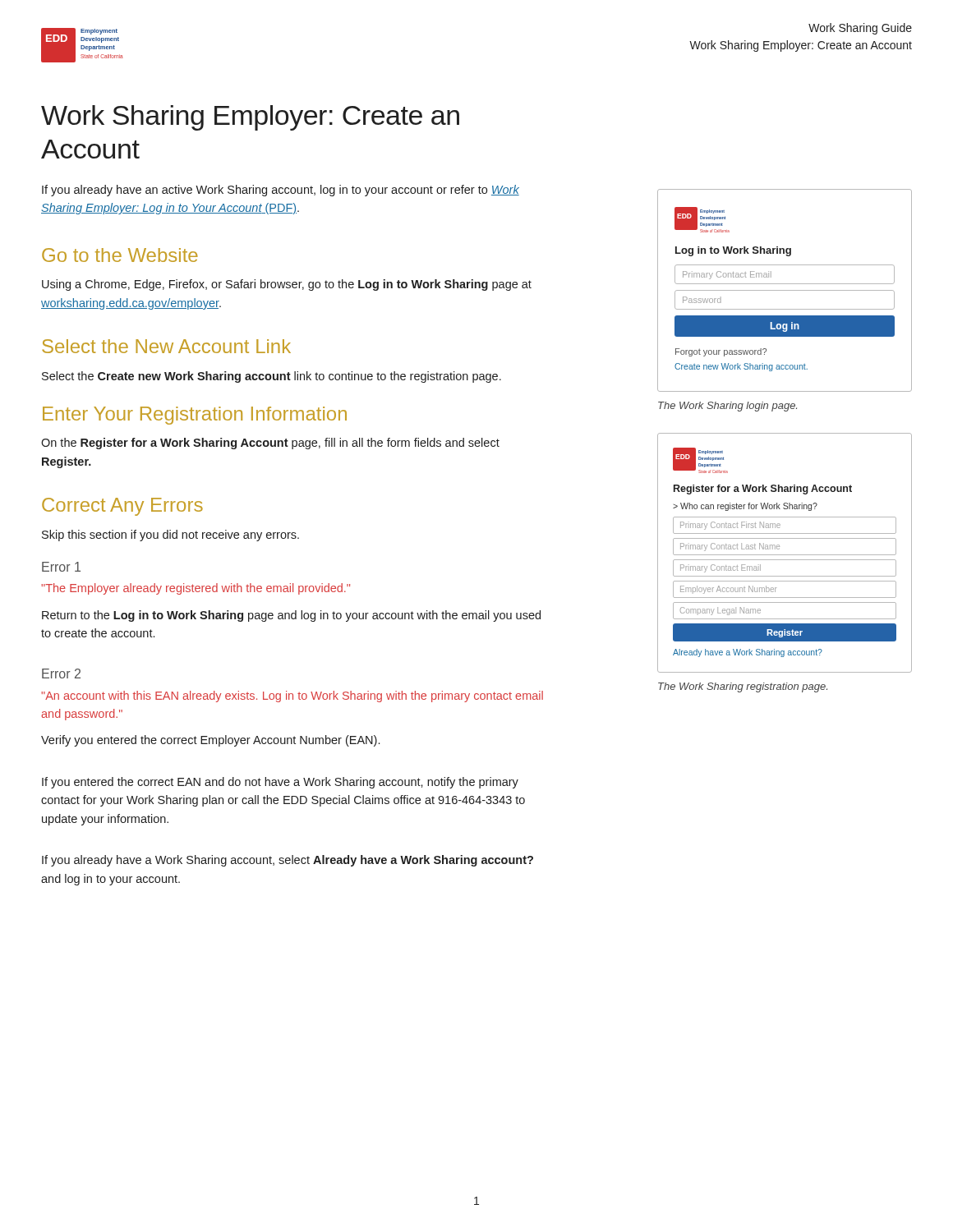The image size is (953, 1232).
Task: Click on the title that says "Work Sharing Employer: Create an Account"
Action: coord(296,132)
